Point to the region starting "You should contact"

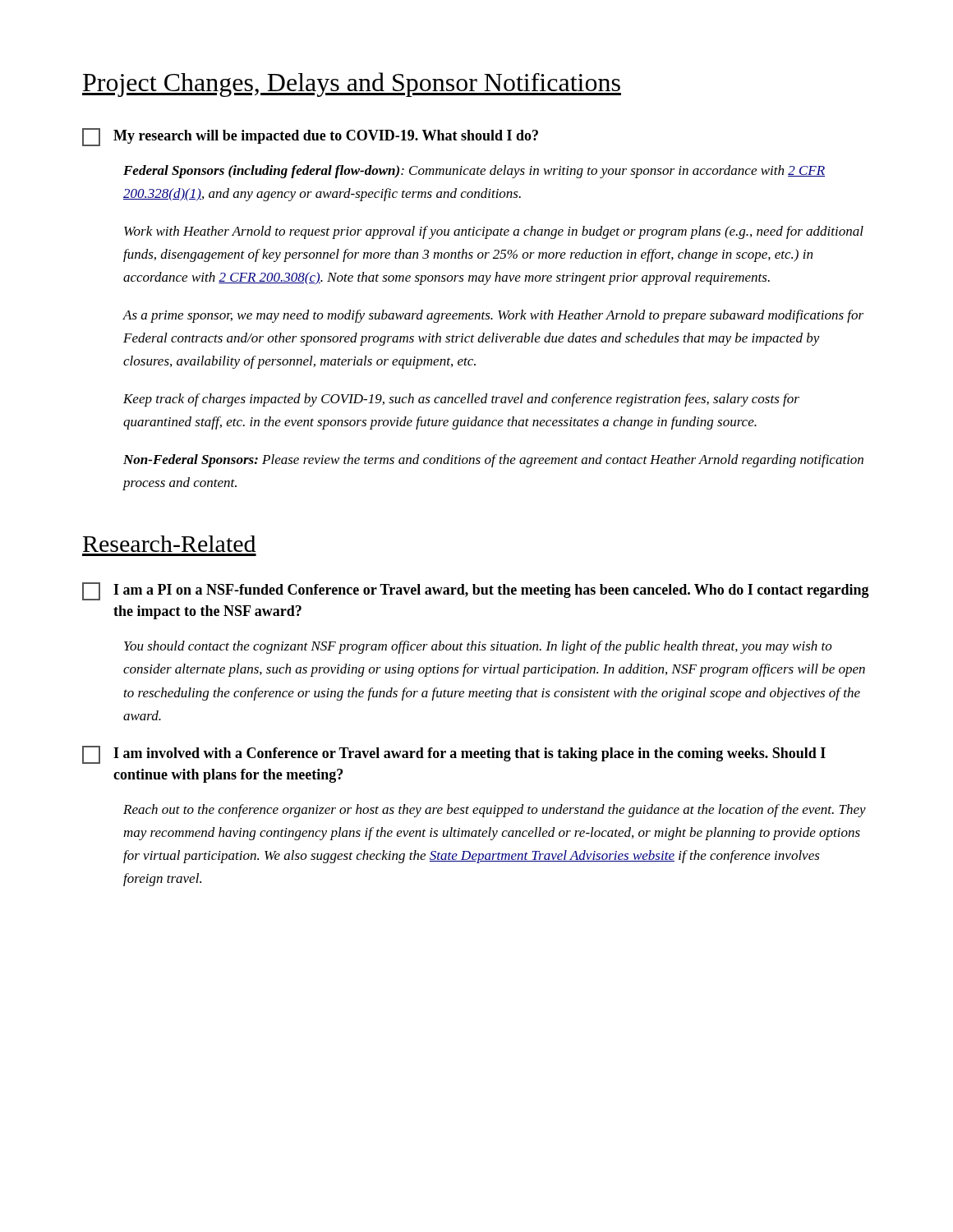point(497,681)
